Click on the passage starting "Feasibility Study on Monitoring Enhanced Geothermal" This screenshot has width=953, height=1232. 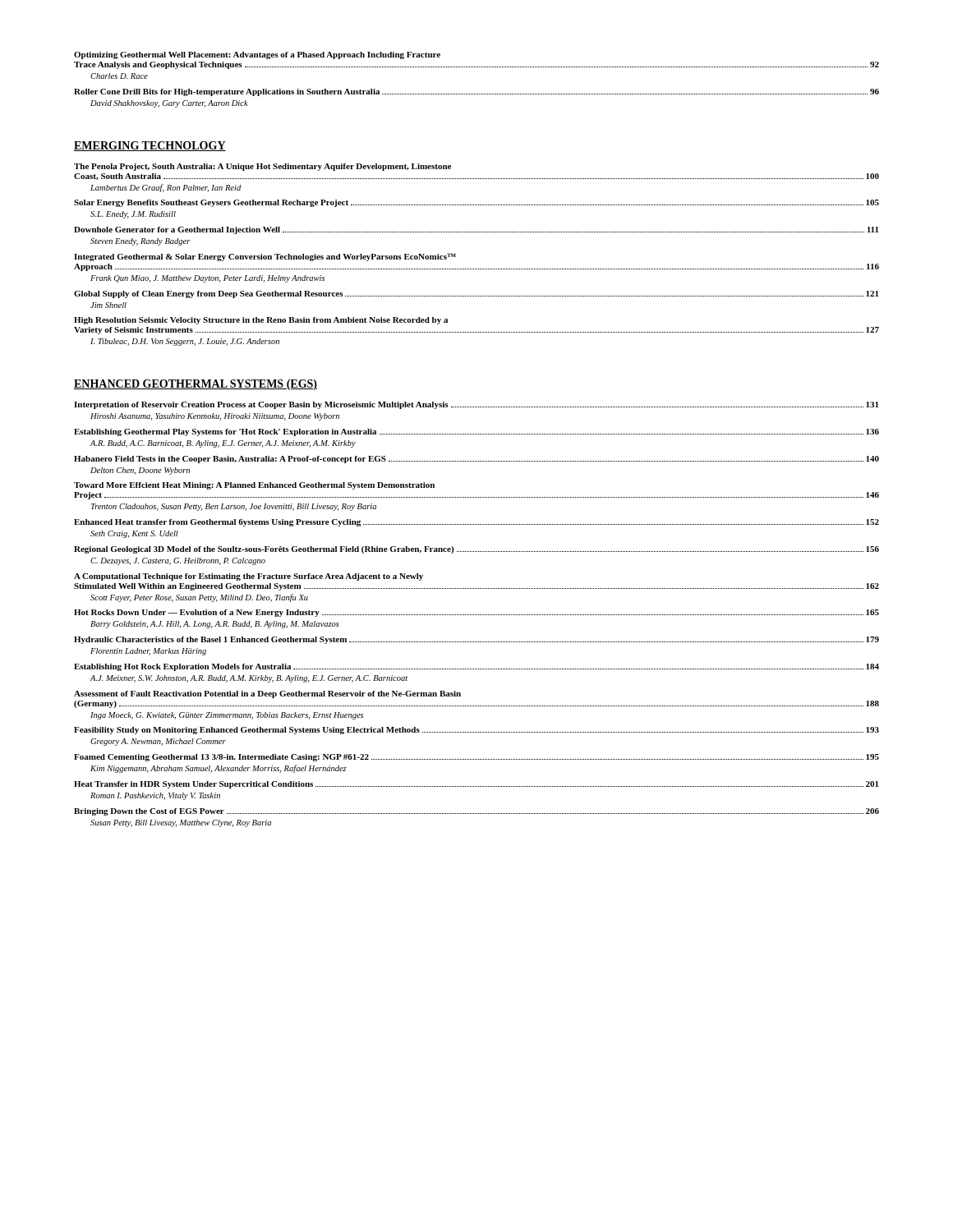point(476,736)
